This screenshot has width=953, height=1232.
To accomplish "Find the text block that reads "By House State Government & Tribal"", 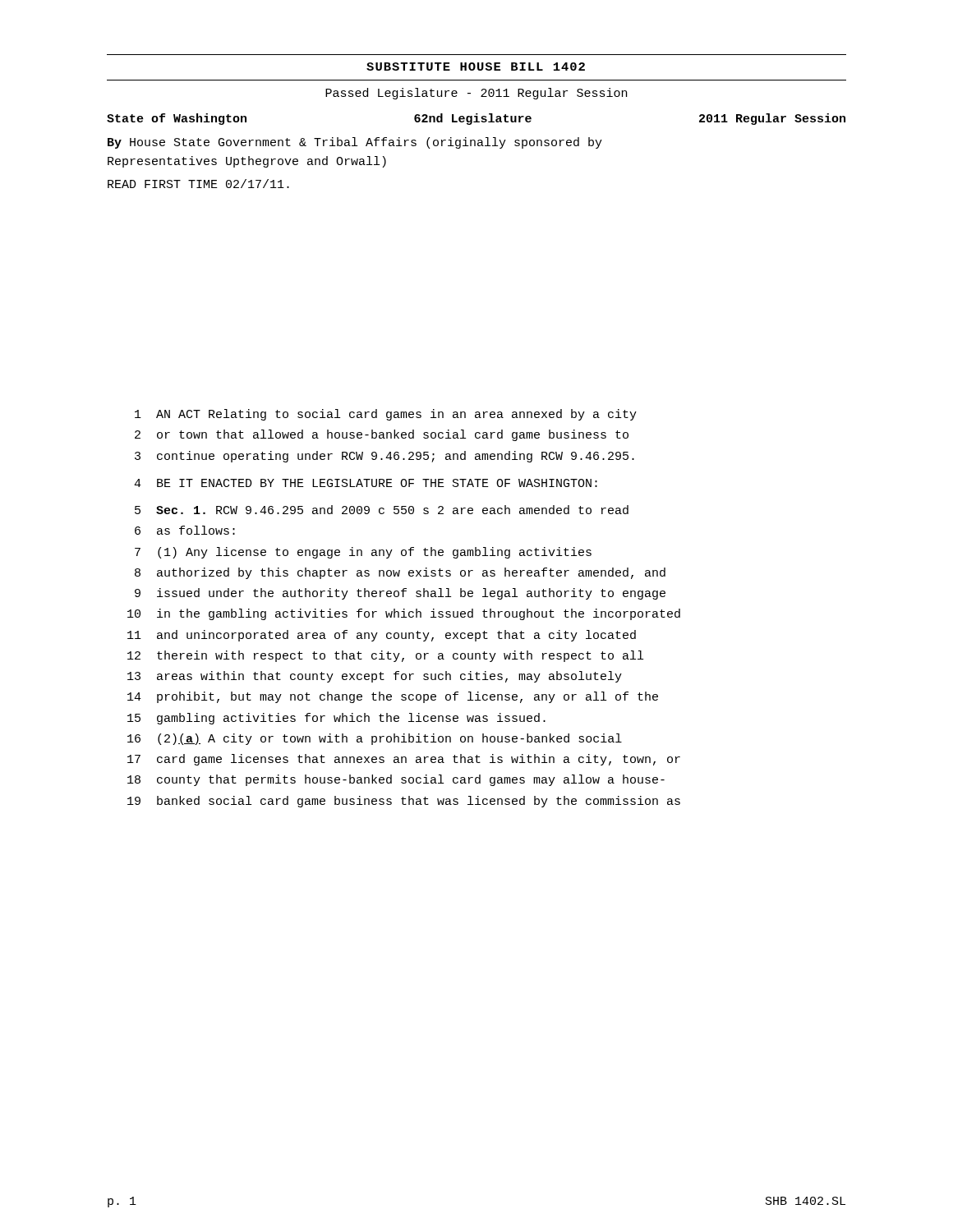I will point(355,153).
